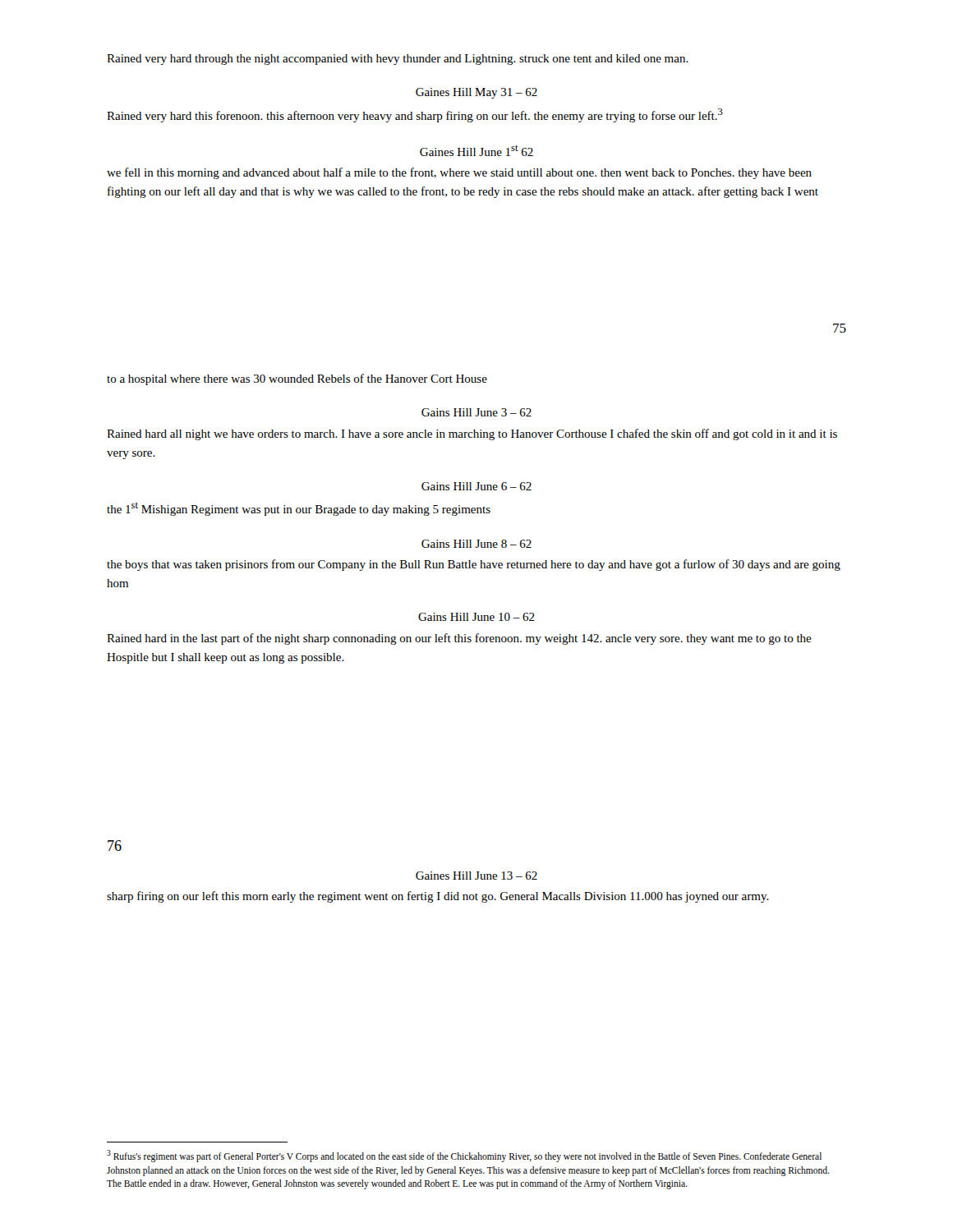The height and width of the screenshot is (1232, 953).
Task: Navigate to the block starting "Gaines Hill June 13 – 62"
Action: 476,876
